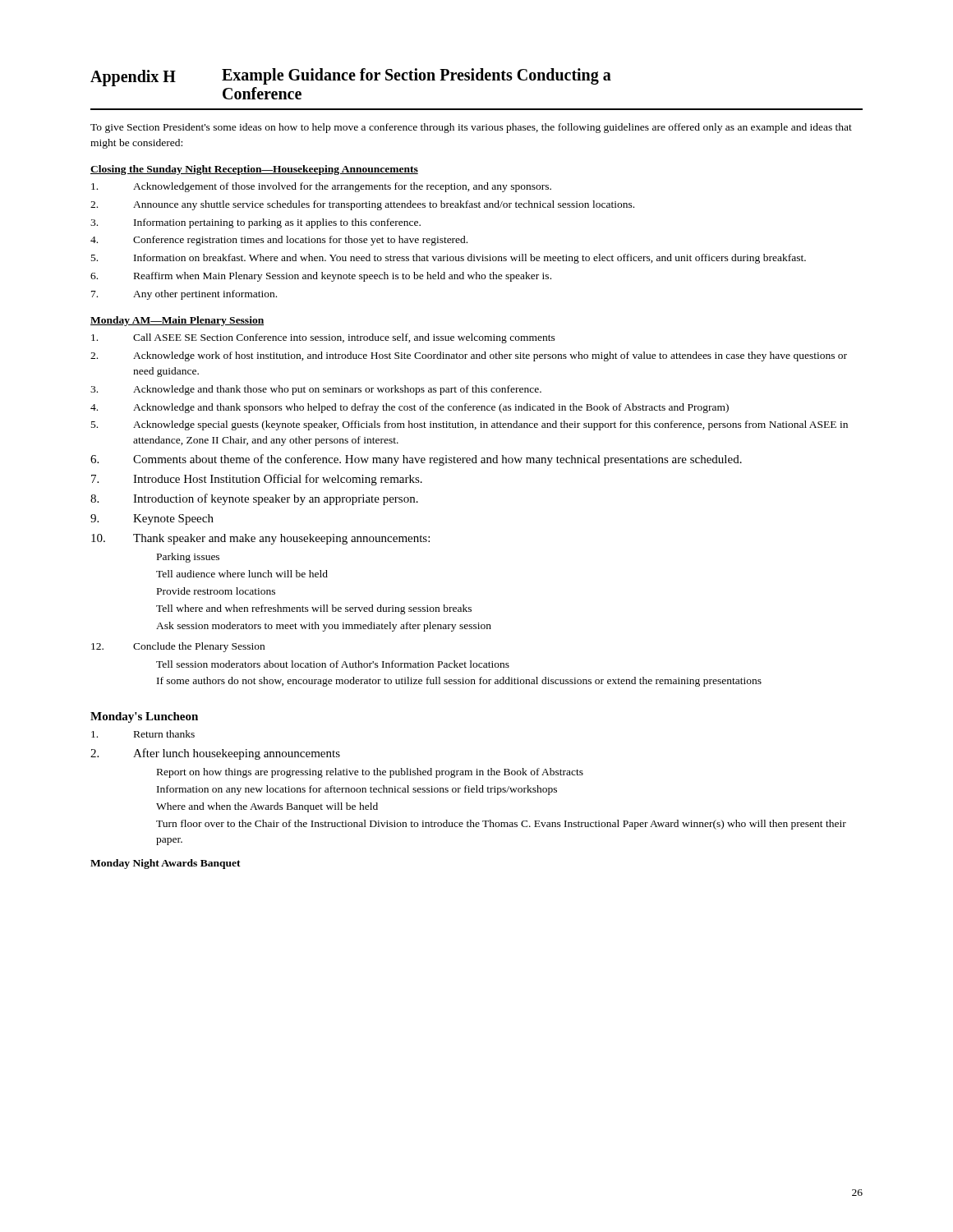The width and height of the screenshot is (953, 1232).
Task: Select the list item containing "10. Thank speaker and make"
Action: coord(260,539)
